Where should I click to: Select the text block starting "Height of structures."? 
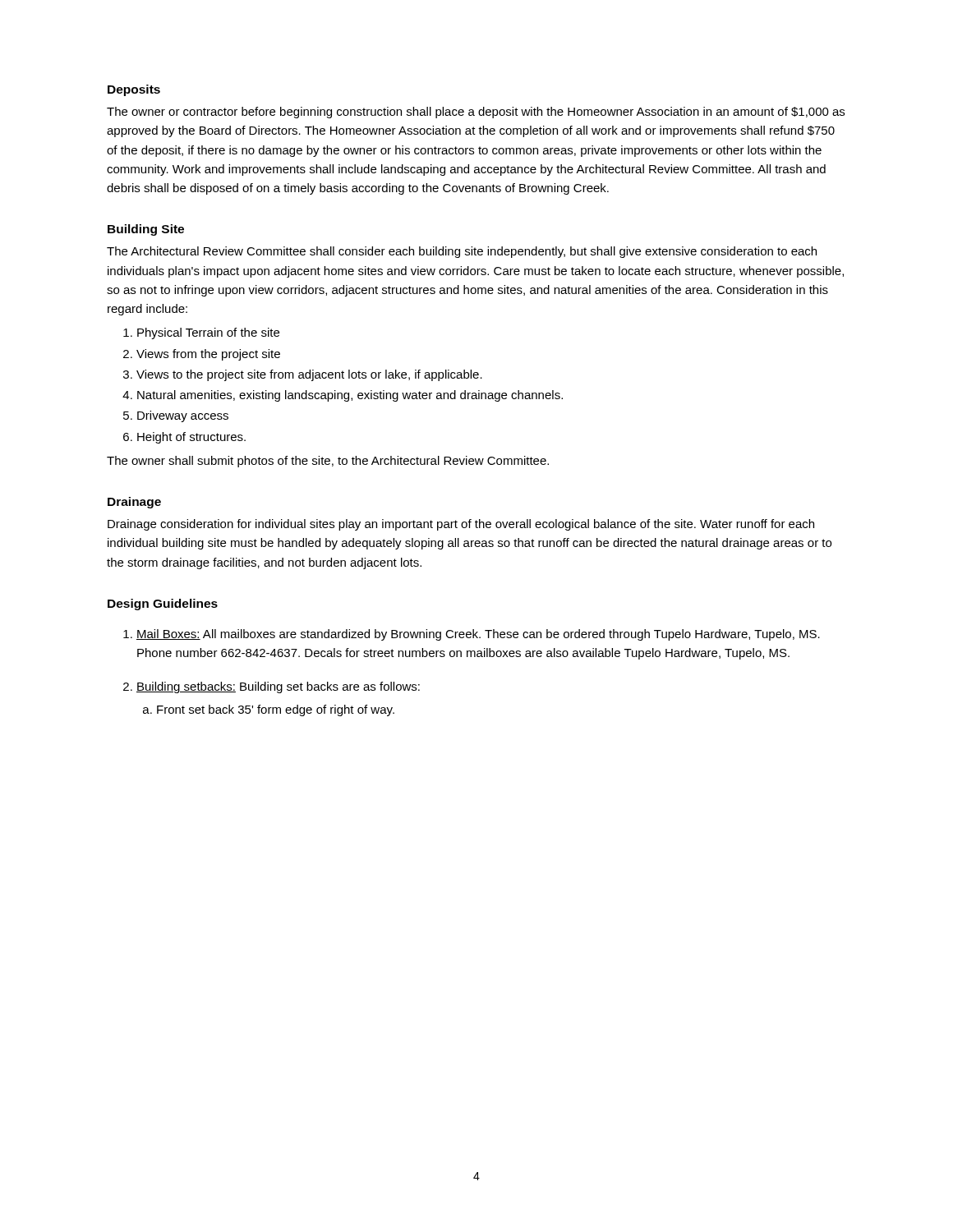[191, 438]
